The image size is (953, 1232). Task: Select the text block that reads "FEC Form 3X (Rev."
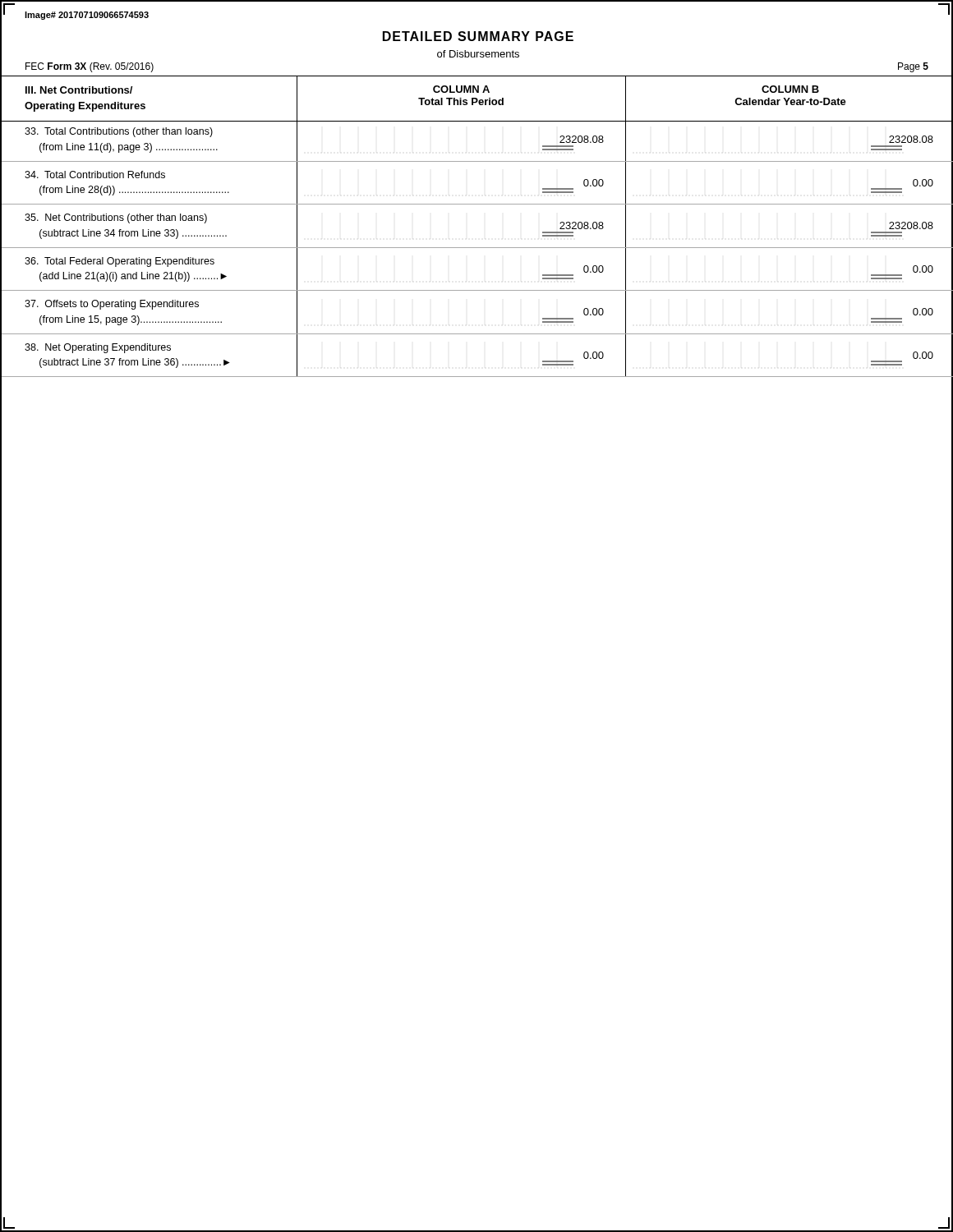[x=89, y=67]
